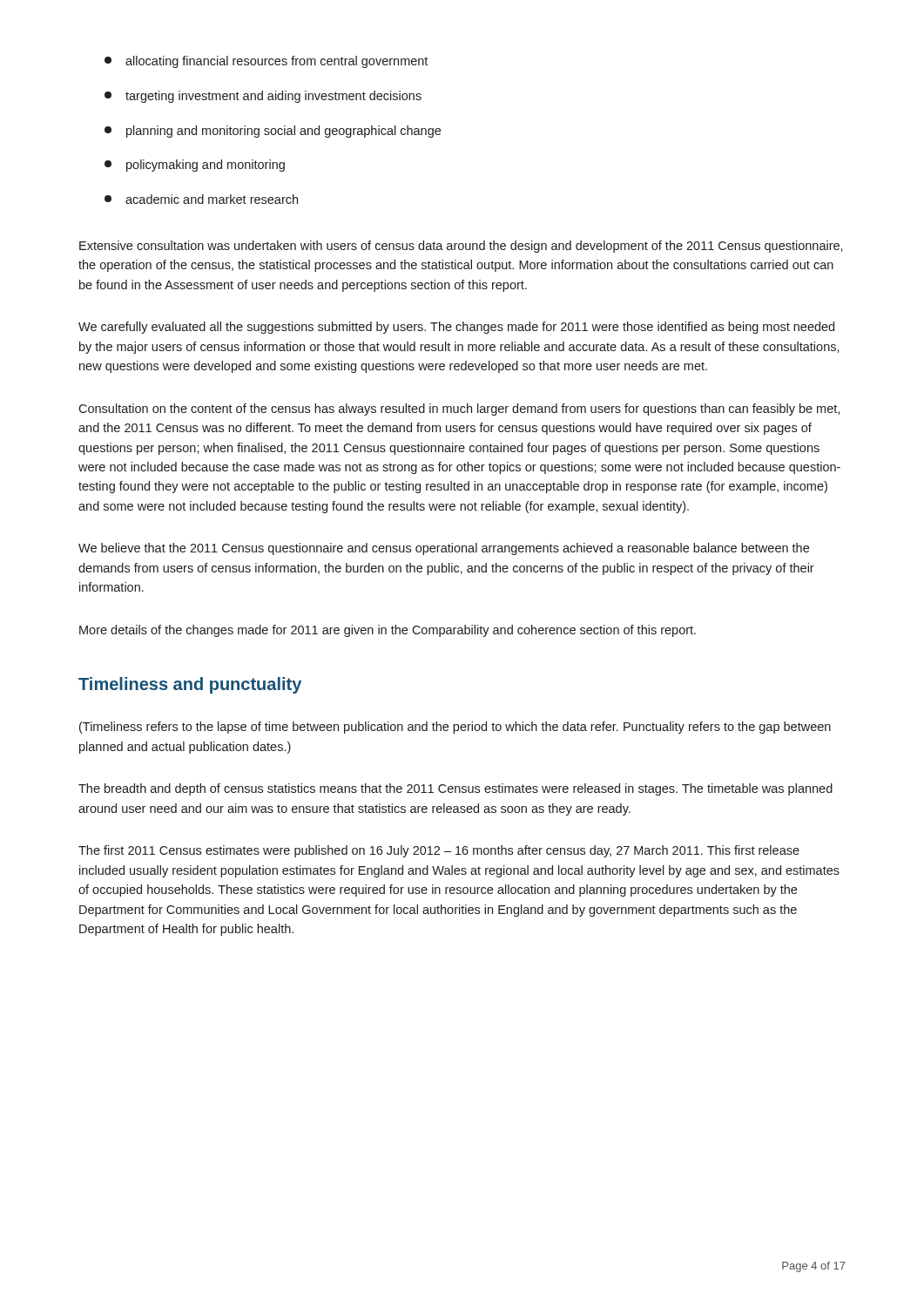The height and width of the screenshot is (1307, 924).
Task: Select the list item with the text "targeting investment and"
Action: pos(263,96)
